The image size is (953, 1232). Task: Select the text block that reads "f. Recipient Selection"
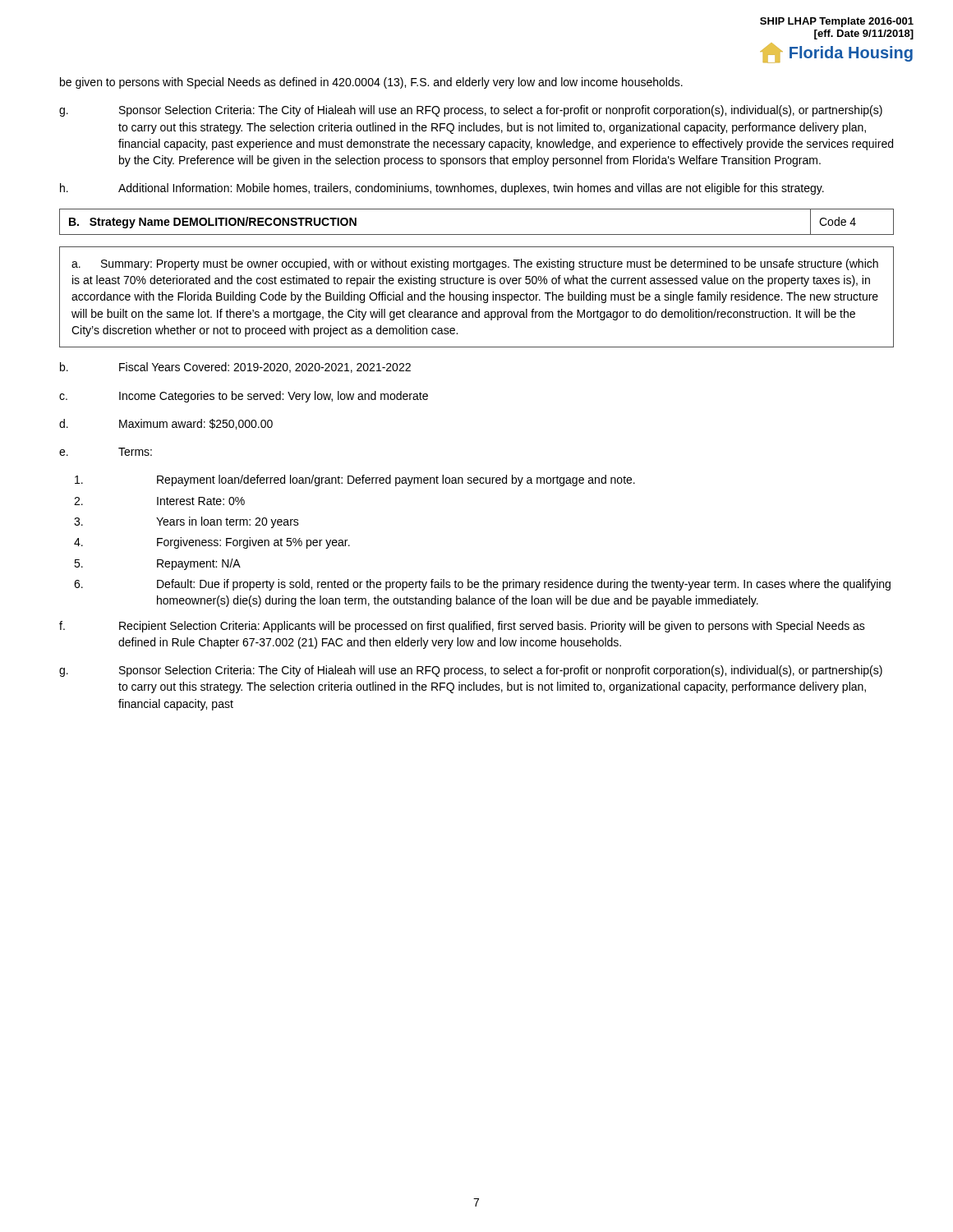click(476, 634)
